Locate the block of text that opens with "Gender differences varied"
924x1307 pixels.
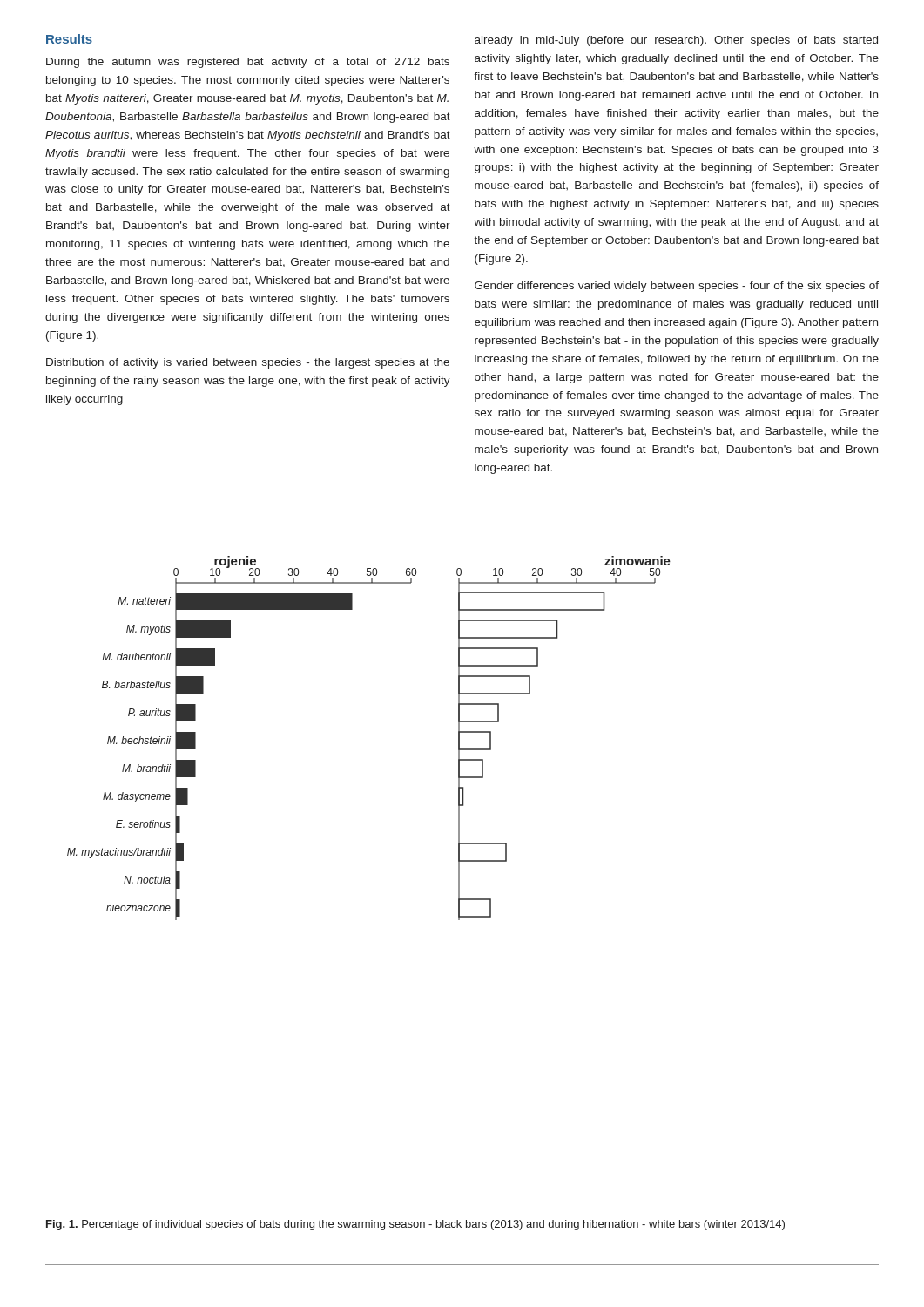pyautogui.click(x=676, y=377)
